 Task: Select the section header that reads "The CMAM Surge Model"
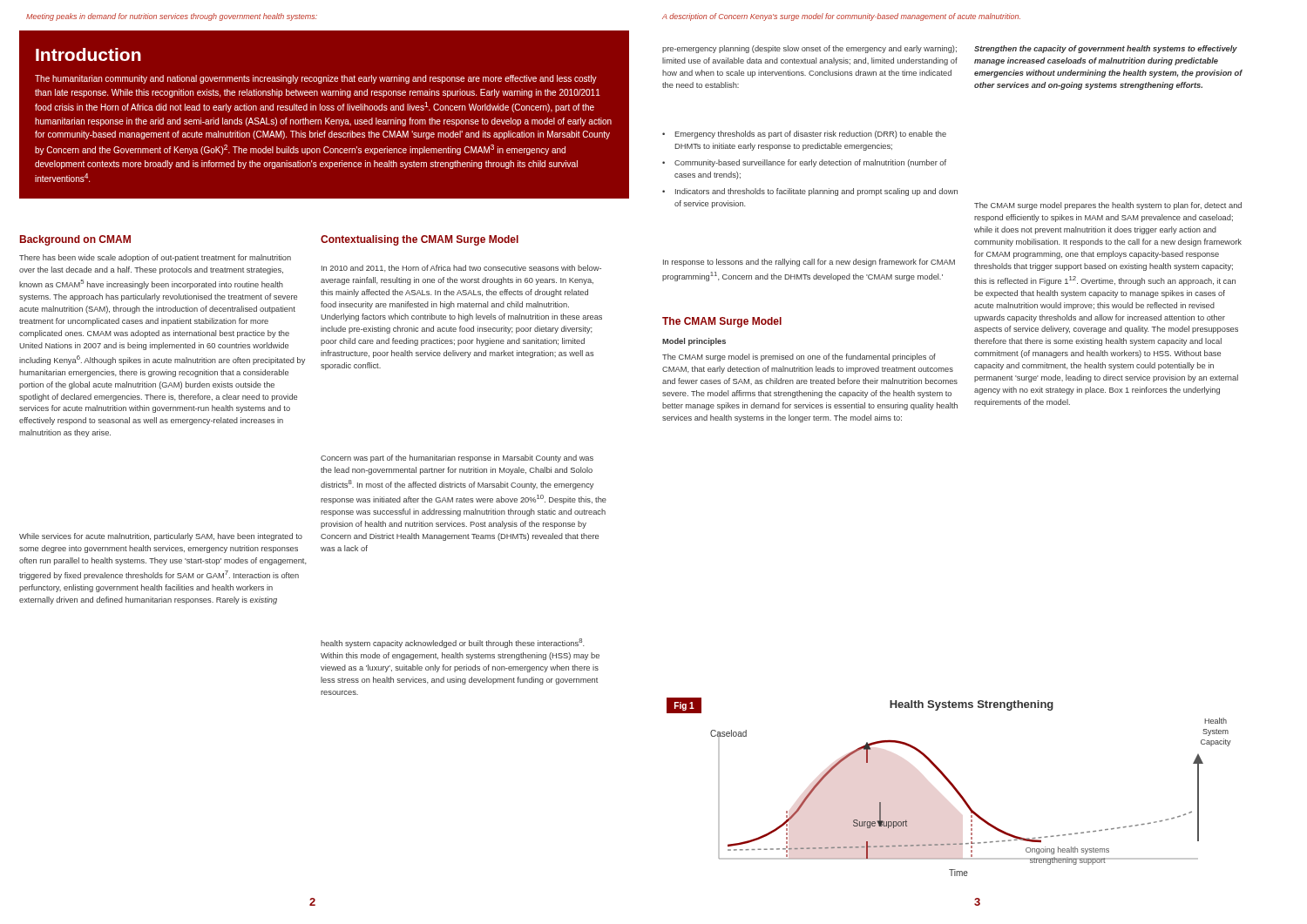722,321
